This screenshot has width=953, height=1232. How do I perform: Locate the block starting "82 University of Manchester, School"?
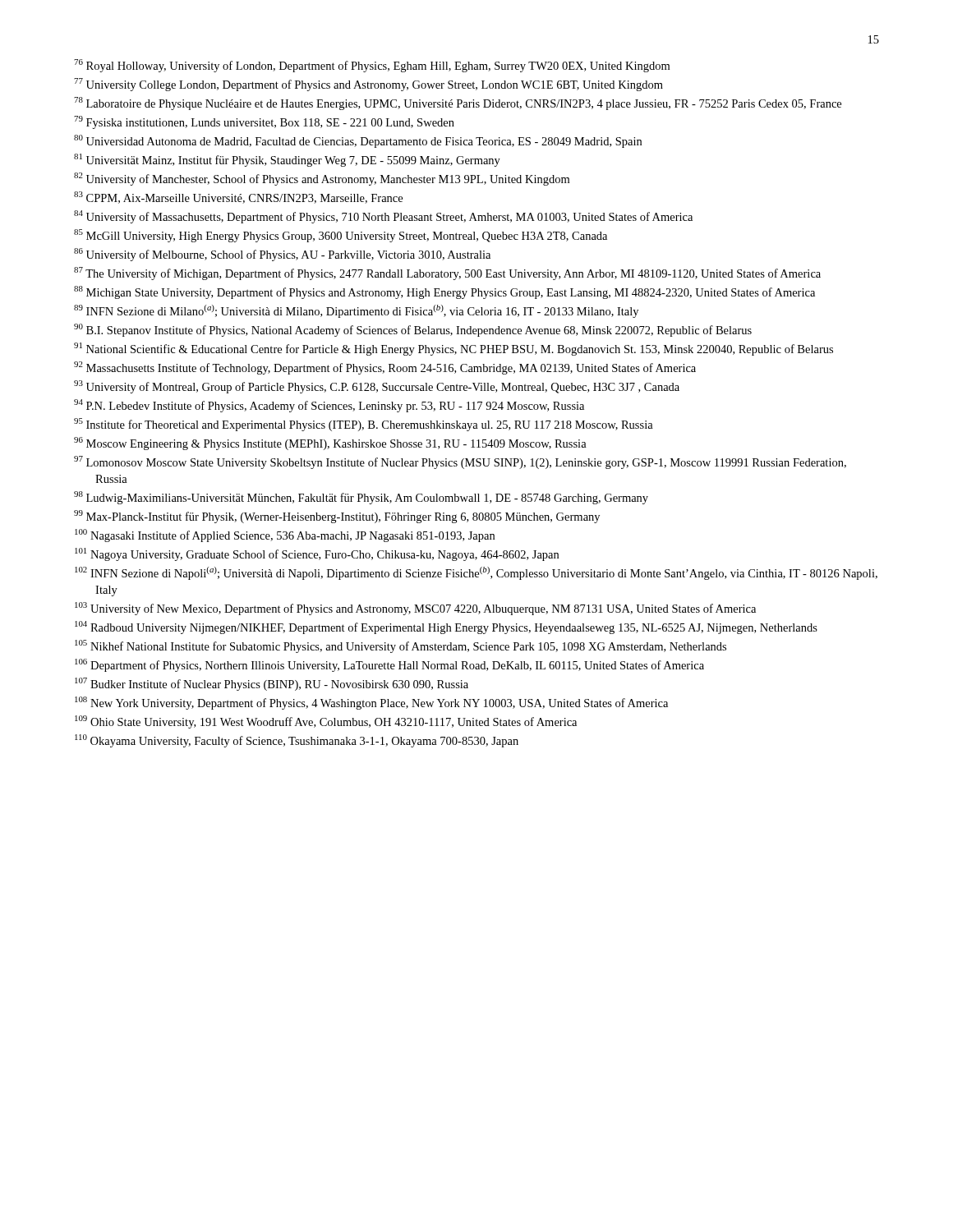[322, 178]
